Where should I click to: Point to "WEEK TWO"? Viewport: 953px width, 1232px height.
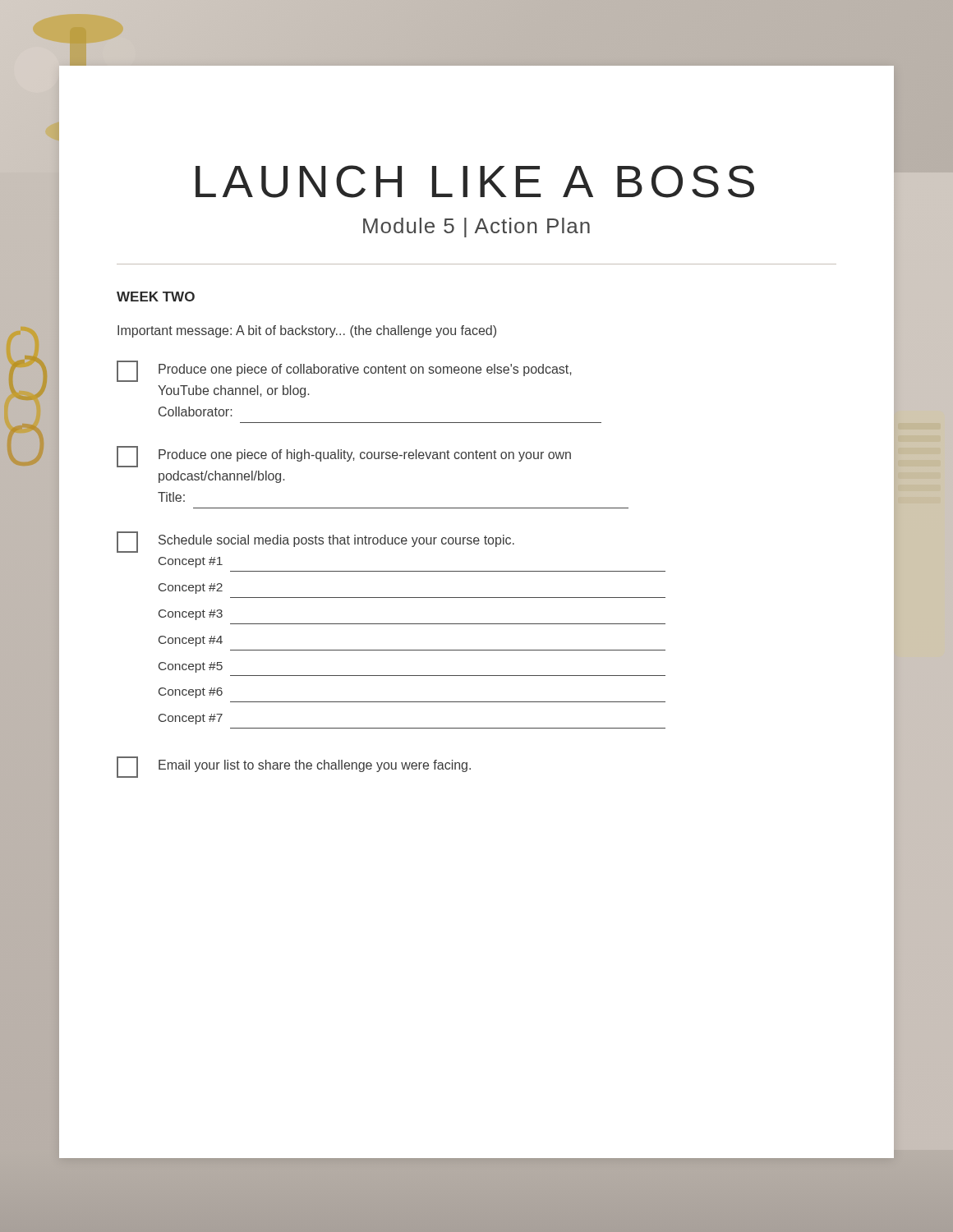click(x=156, y=297)
